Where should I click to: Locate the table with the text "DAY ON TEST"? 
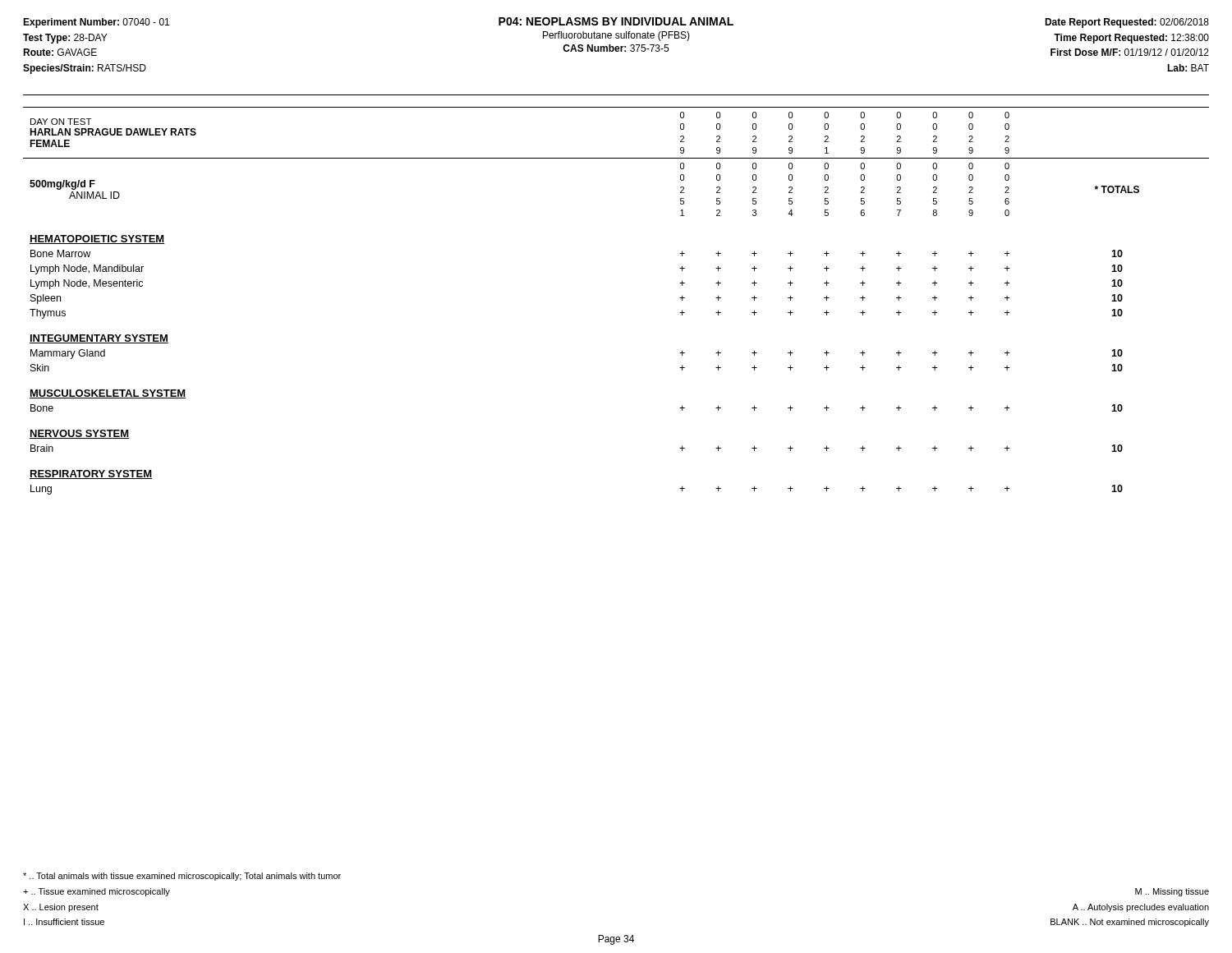point(616,301)
